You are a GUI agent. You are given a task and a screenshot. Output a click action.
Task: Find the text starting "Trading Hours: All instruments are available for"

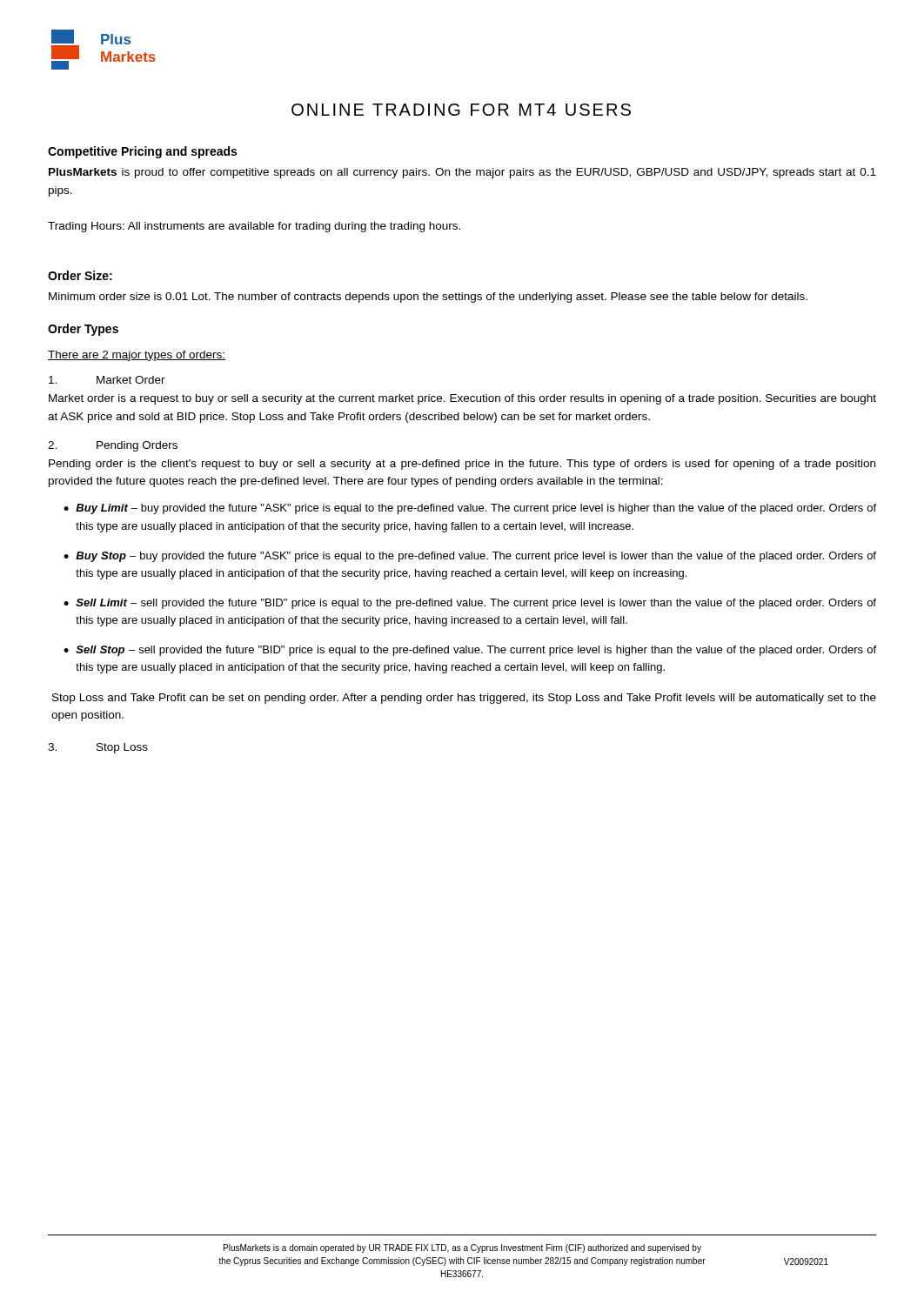255,226
